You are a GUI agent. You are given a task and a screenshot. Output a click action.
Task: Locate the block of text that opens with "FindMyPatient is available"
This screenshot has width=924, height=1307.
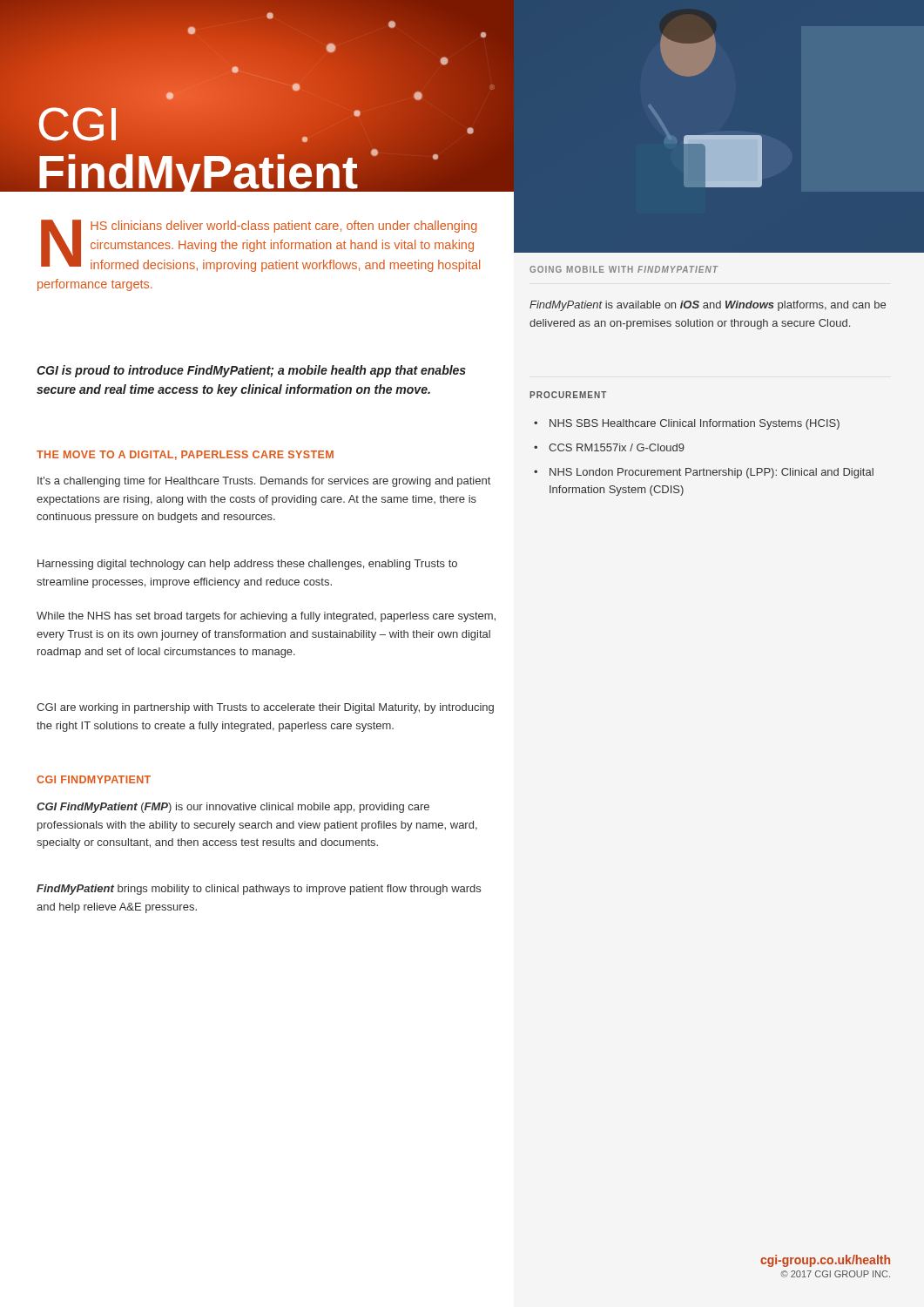708,313
